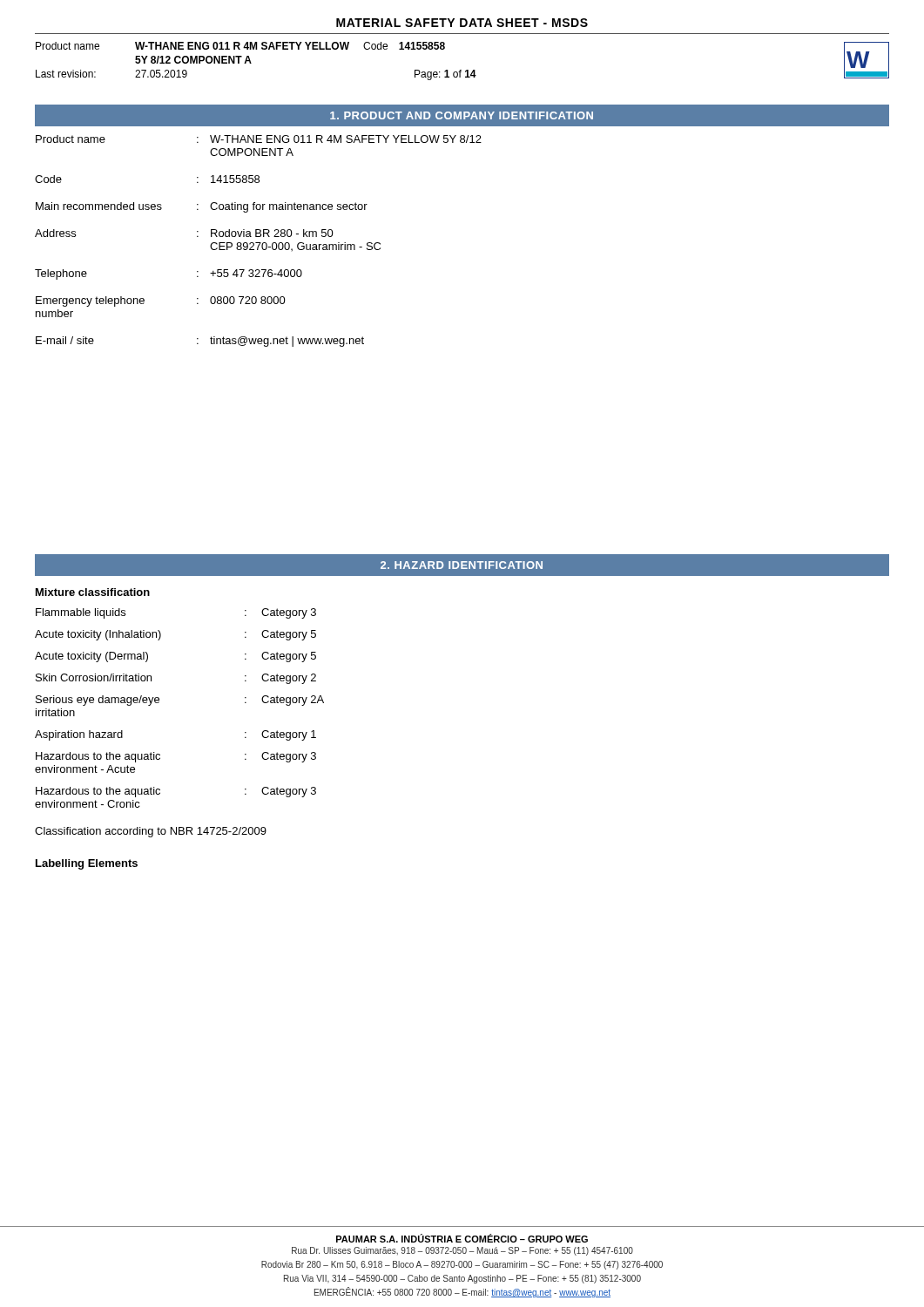Find the region starting "Main recommended uses : Coating"
924x1307 pixels.
coord(201,206)
